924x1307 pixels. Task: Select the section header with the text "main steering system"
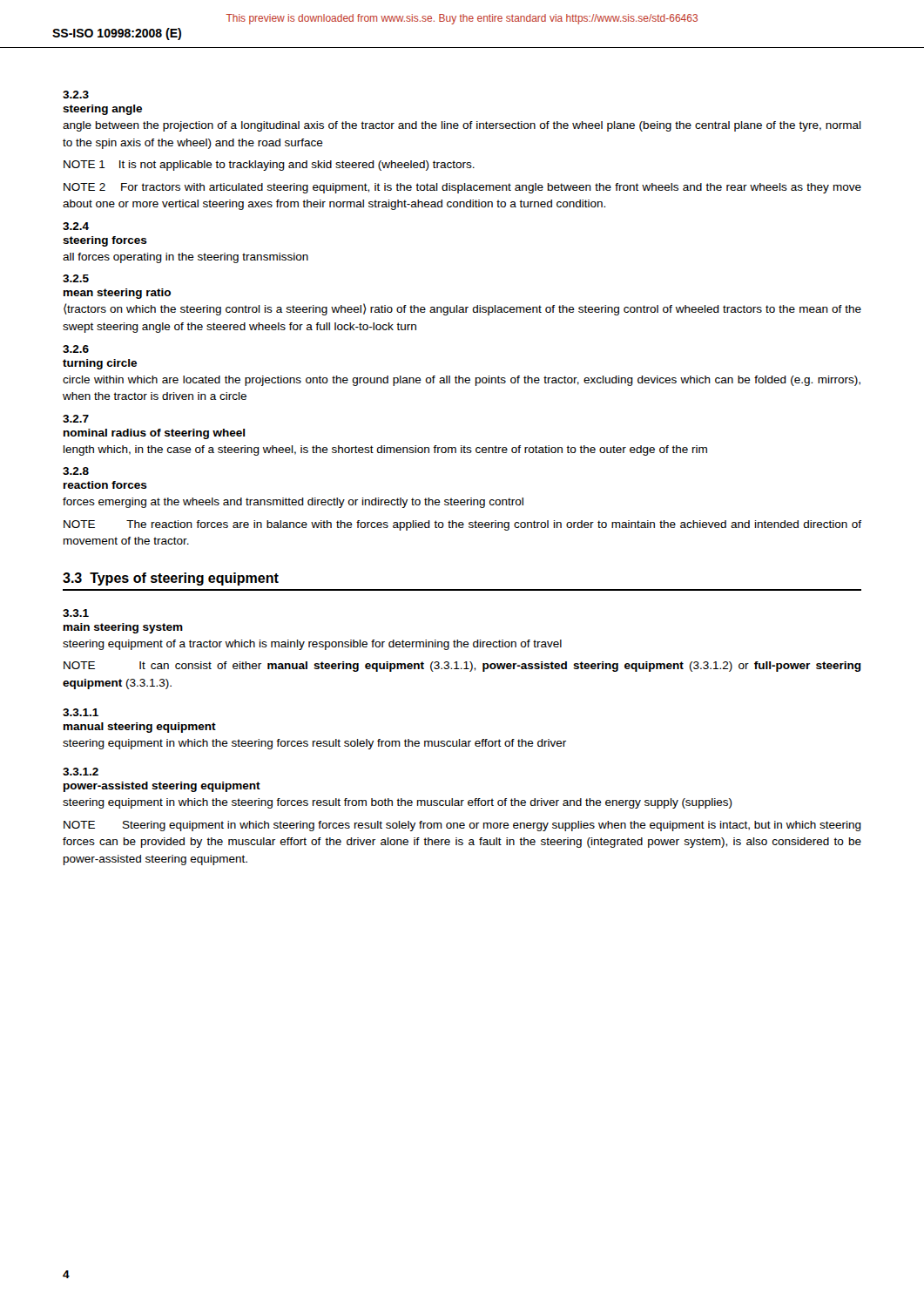(x=123, y=627)
